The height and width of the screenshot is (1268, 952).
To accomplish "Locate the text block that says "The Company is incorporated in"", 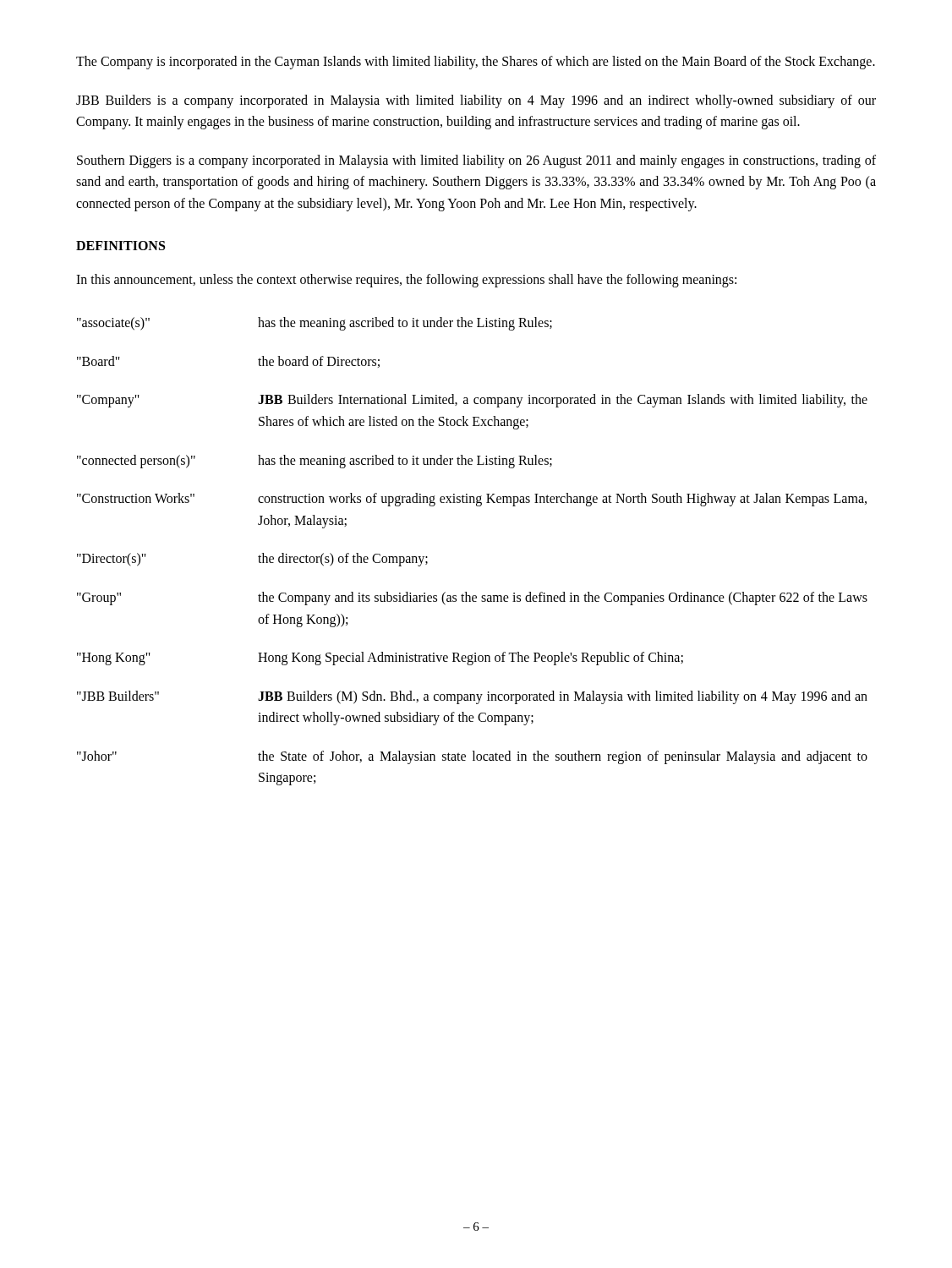I will pos(476,61).
